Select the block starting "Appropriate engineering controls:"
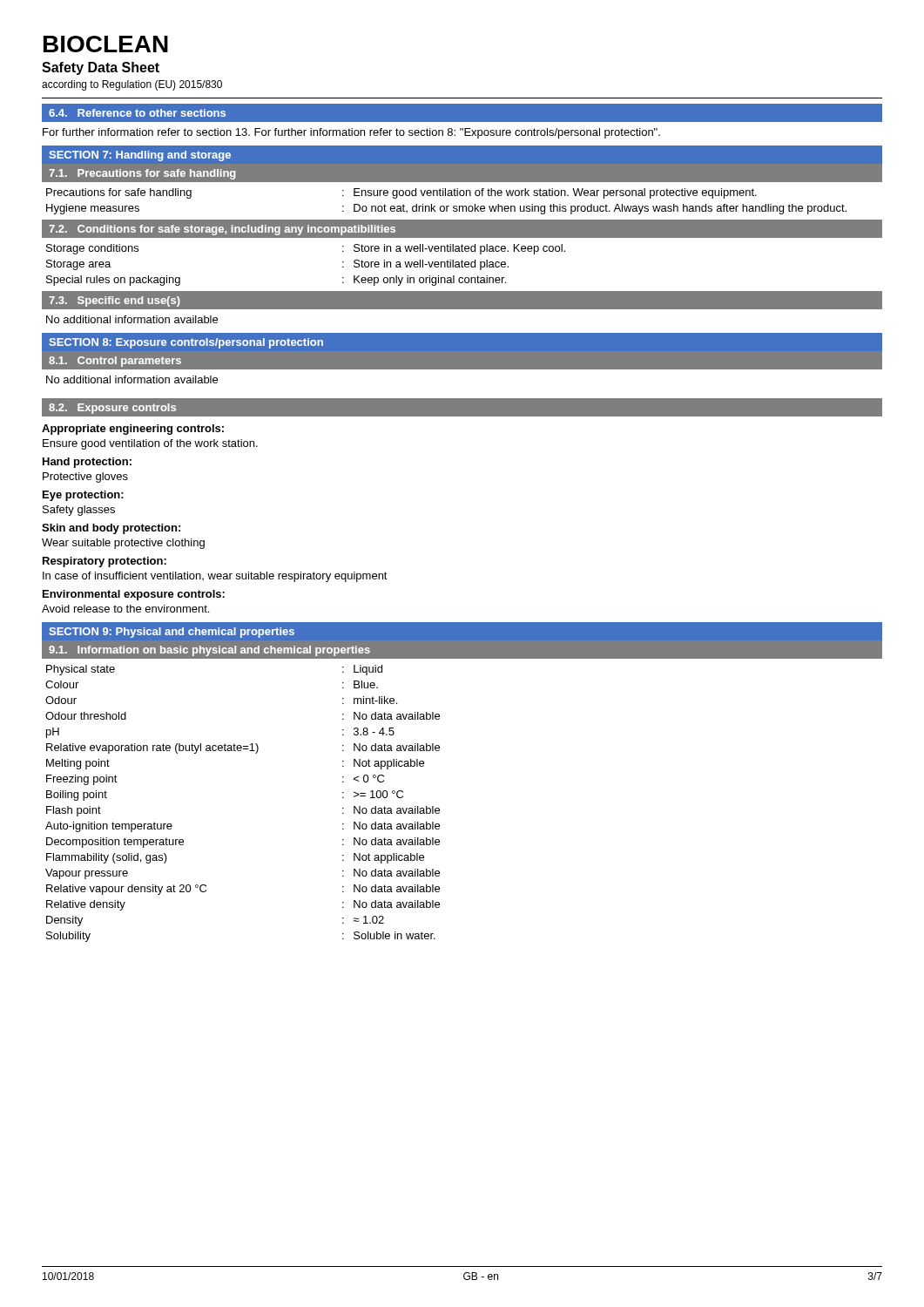Screen dimensions: 1307x924 click(x=133, y=430)
